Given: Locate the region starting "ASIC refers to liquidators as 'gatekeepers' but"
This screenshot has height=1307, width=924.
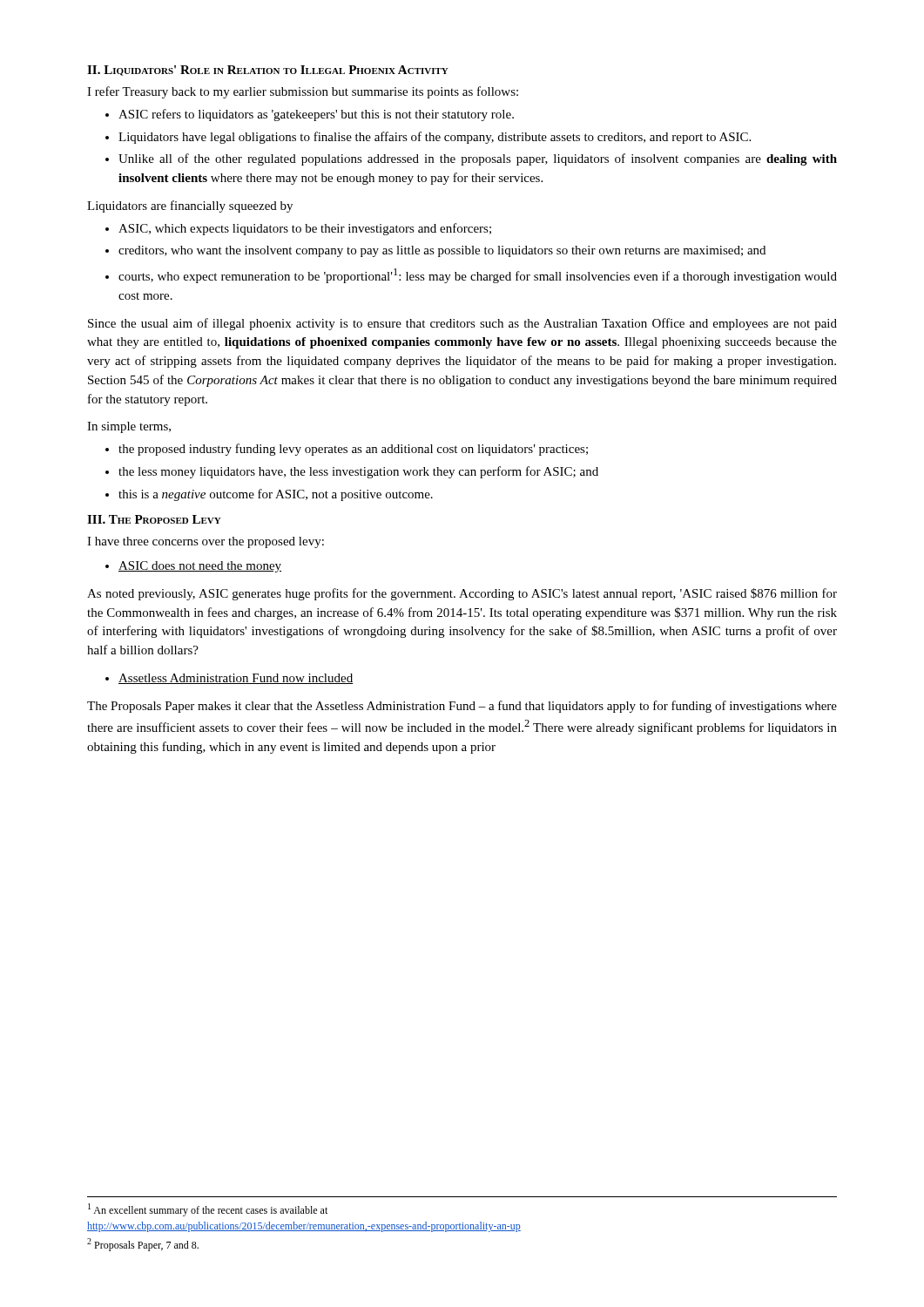Looking at the screenshot, I should click(x=317, y=114).
